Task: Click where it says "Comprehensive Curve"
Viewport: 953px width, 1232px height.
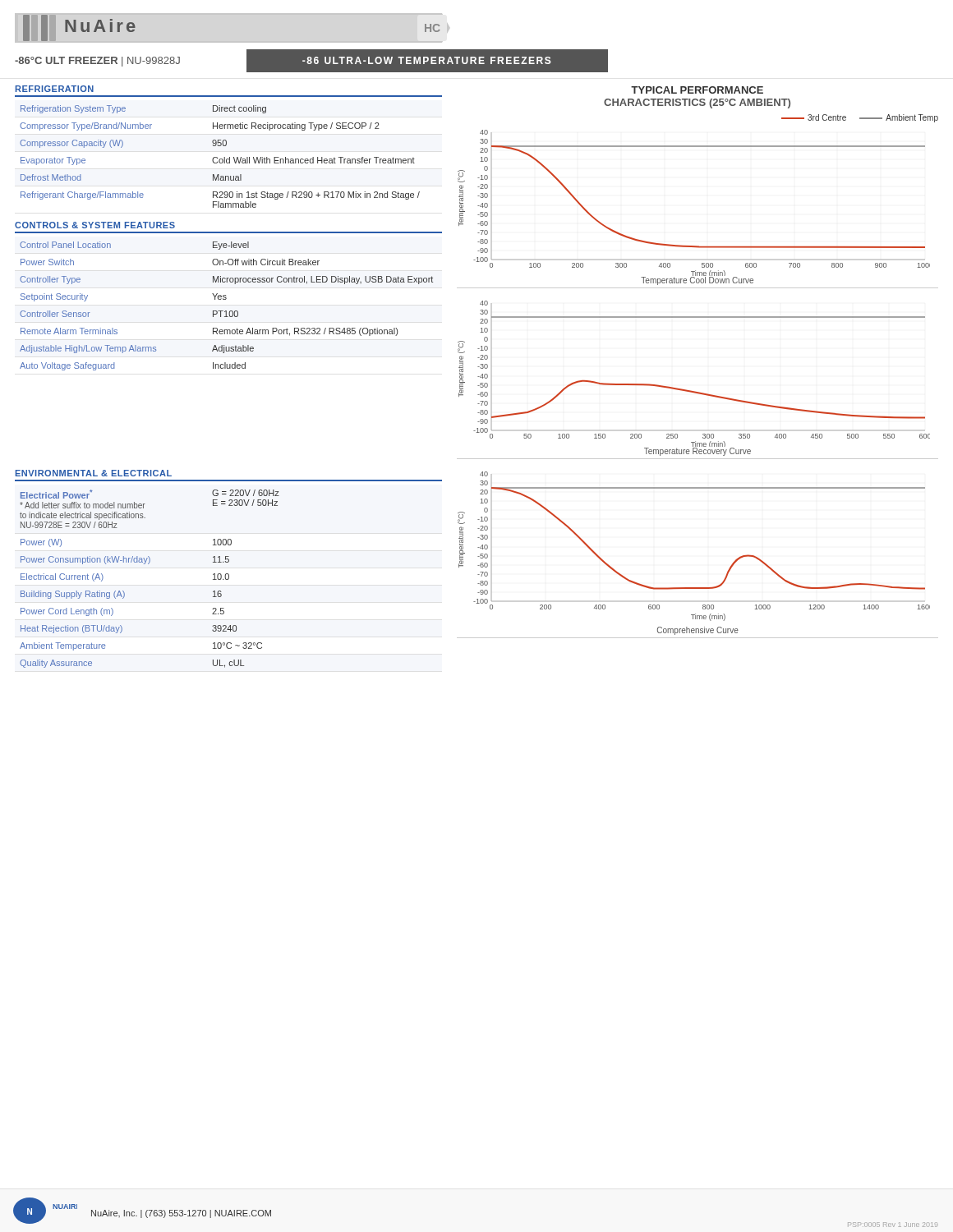Action: pos(698,630)
